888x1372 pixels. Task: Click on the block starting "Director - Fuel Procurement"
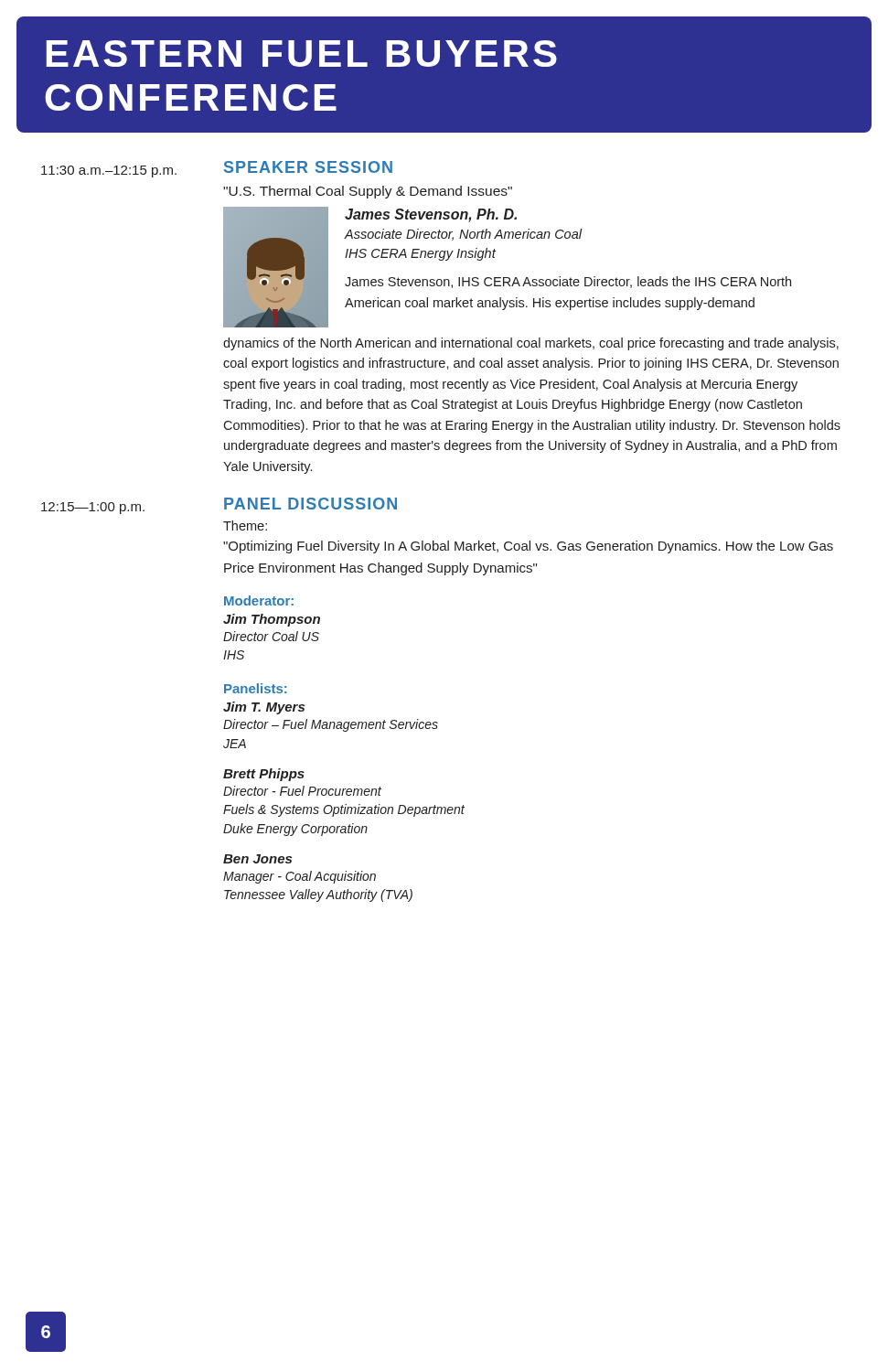click(344, 810)
